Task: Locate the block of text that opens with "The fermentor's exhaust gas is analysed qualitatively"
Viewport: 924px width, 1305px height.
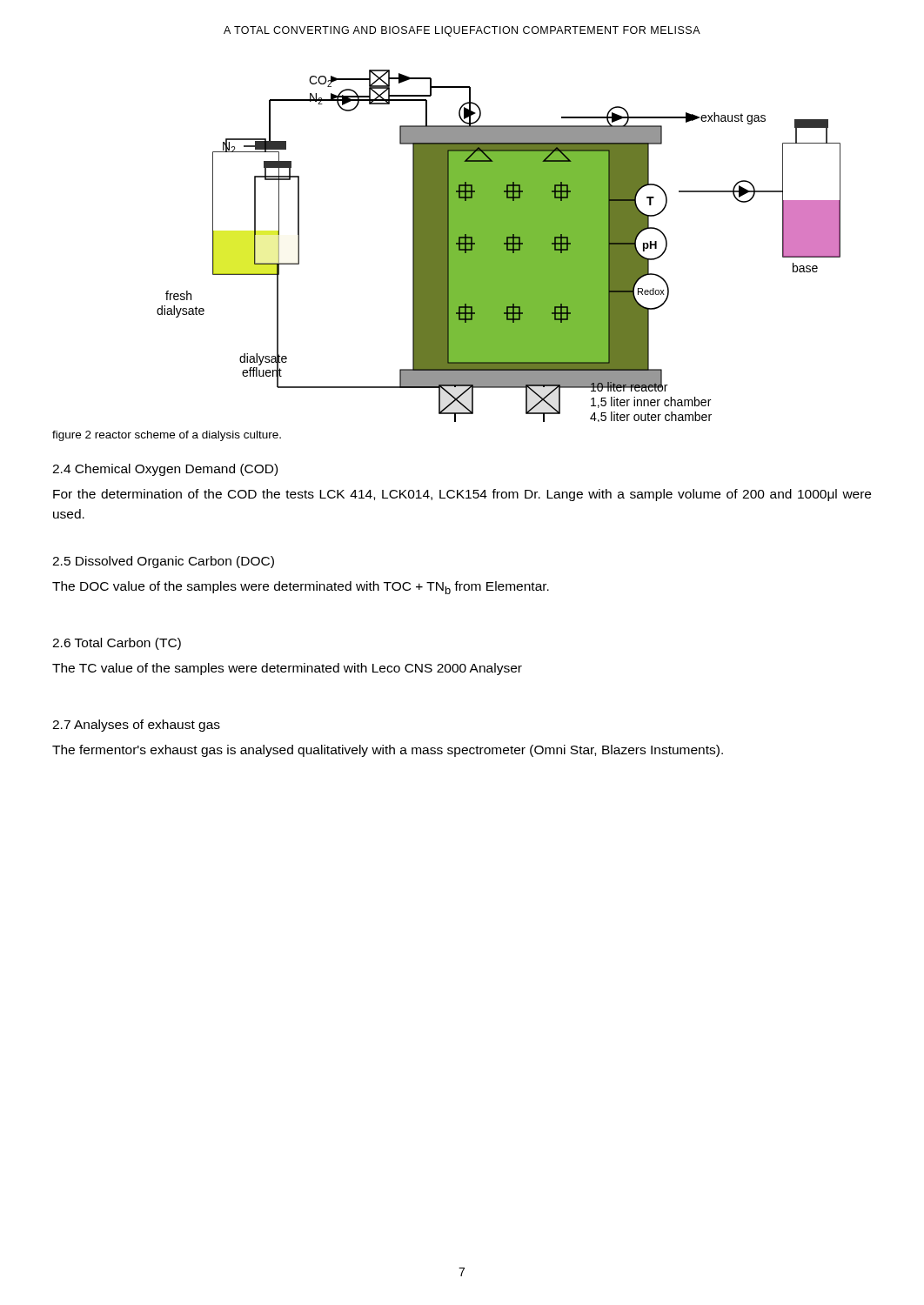Action: click(388, 750)
